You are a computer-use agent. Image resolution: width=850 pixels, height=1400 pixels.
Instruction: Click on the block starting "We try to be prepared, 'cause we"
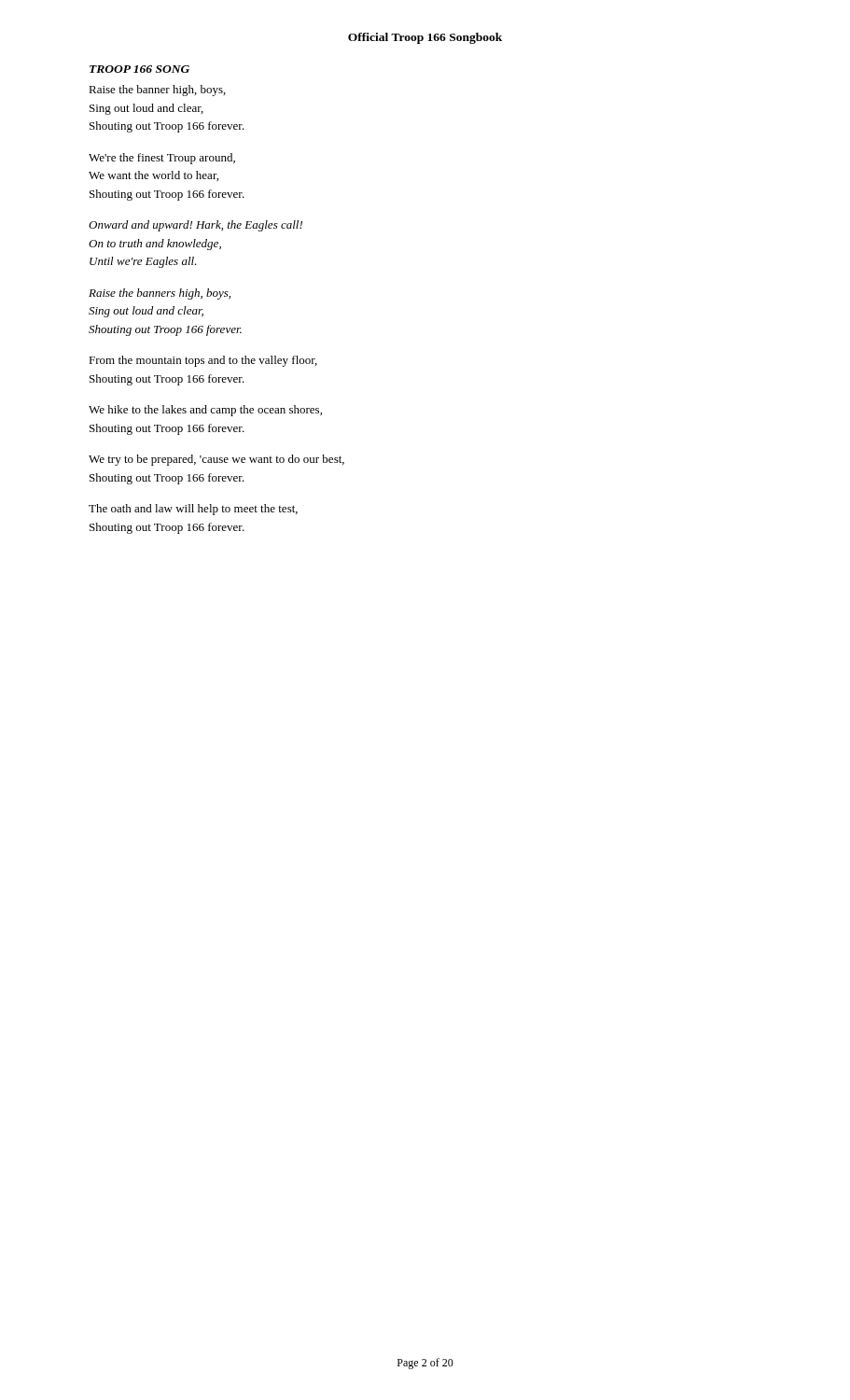coord(217,468)
